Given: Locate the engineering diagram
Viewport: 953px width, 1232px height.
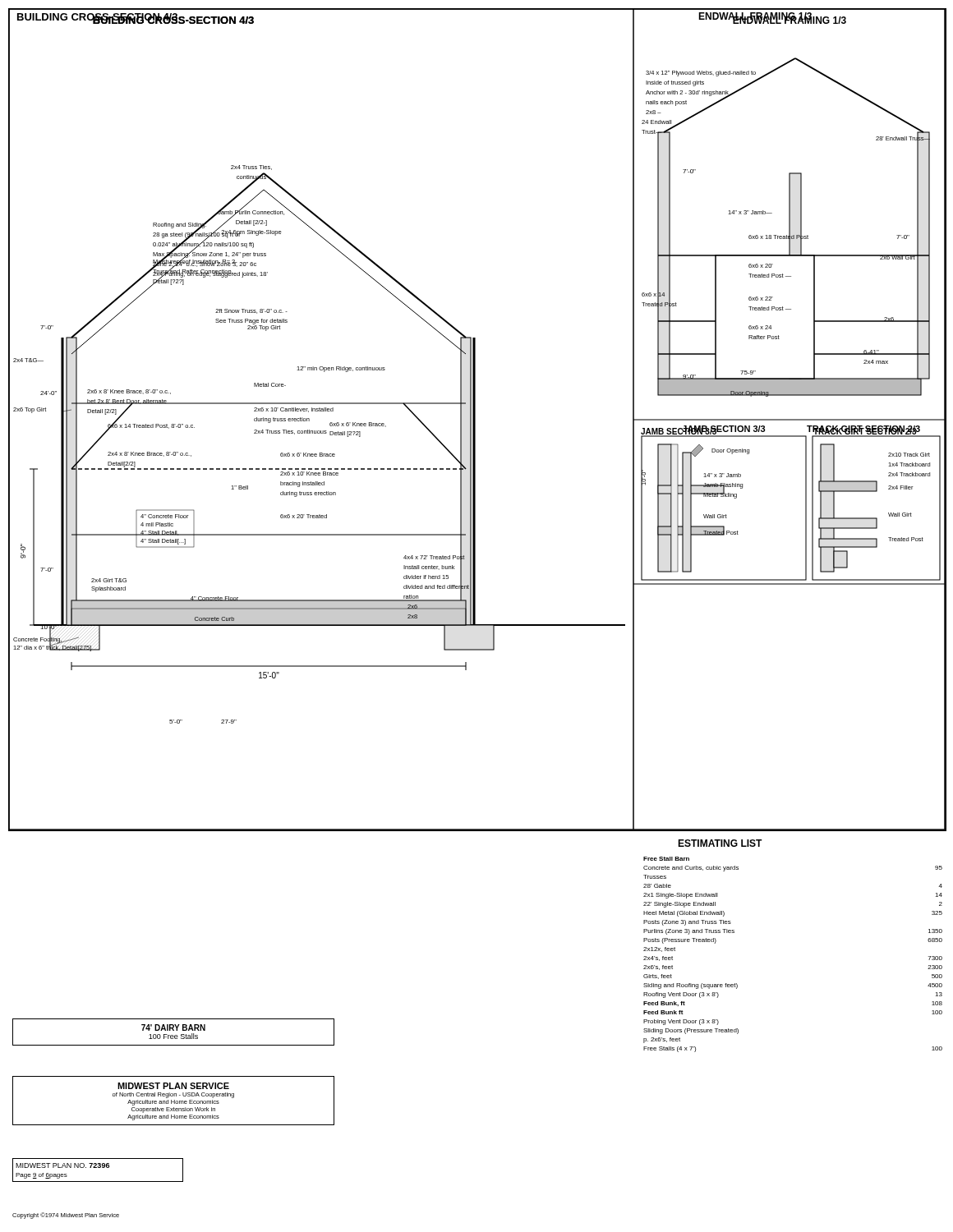Looking at the screenshot, I should [x=477, y=420].
